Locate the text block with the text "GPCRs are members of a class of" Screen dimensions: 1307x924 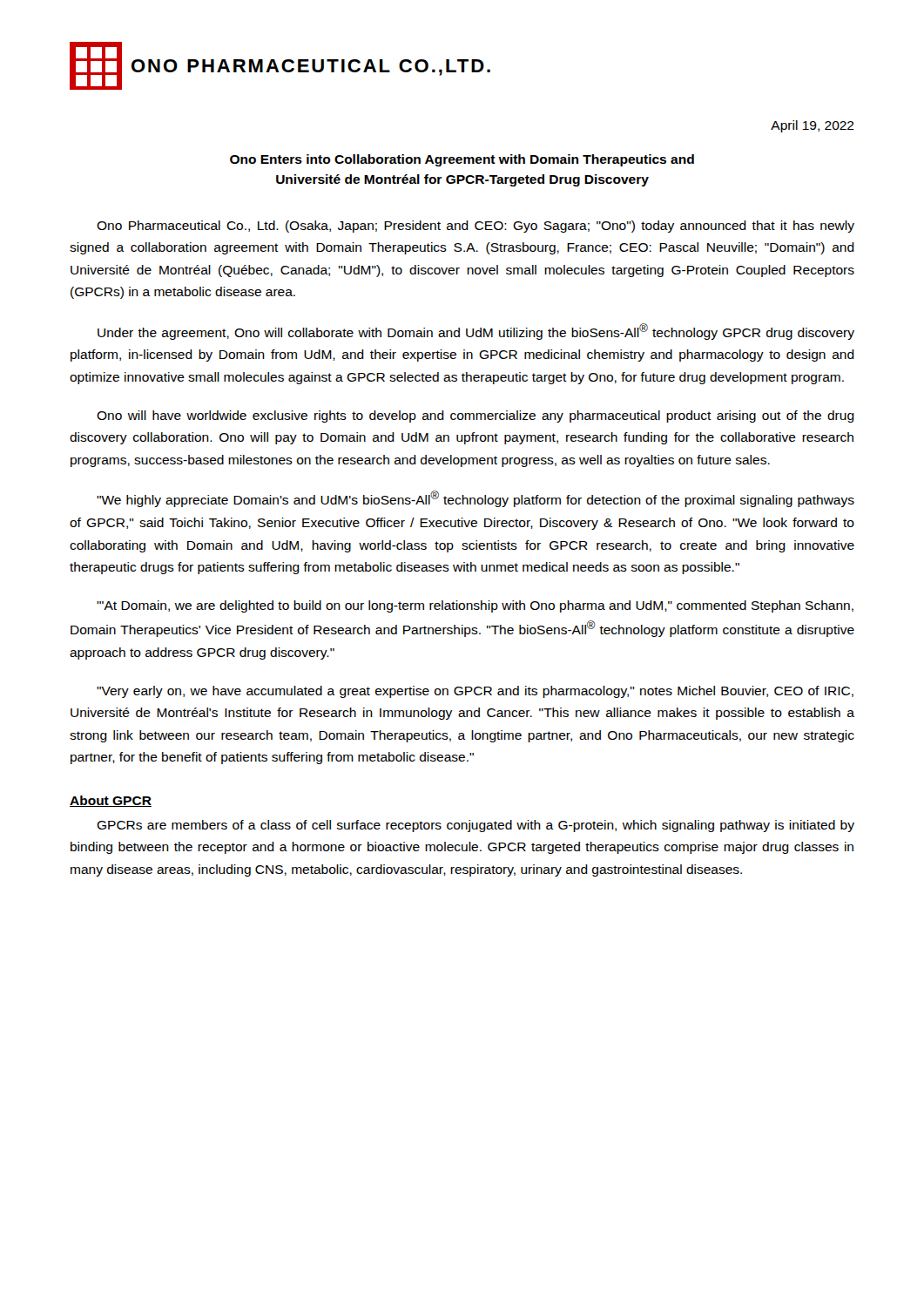pyautogui.click(x=462, y=847)
